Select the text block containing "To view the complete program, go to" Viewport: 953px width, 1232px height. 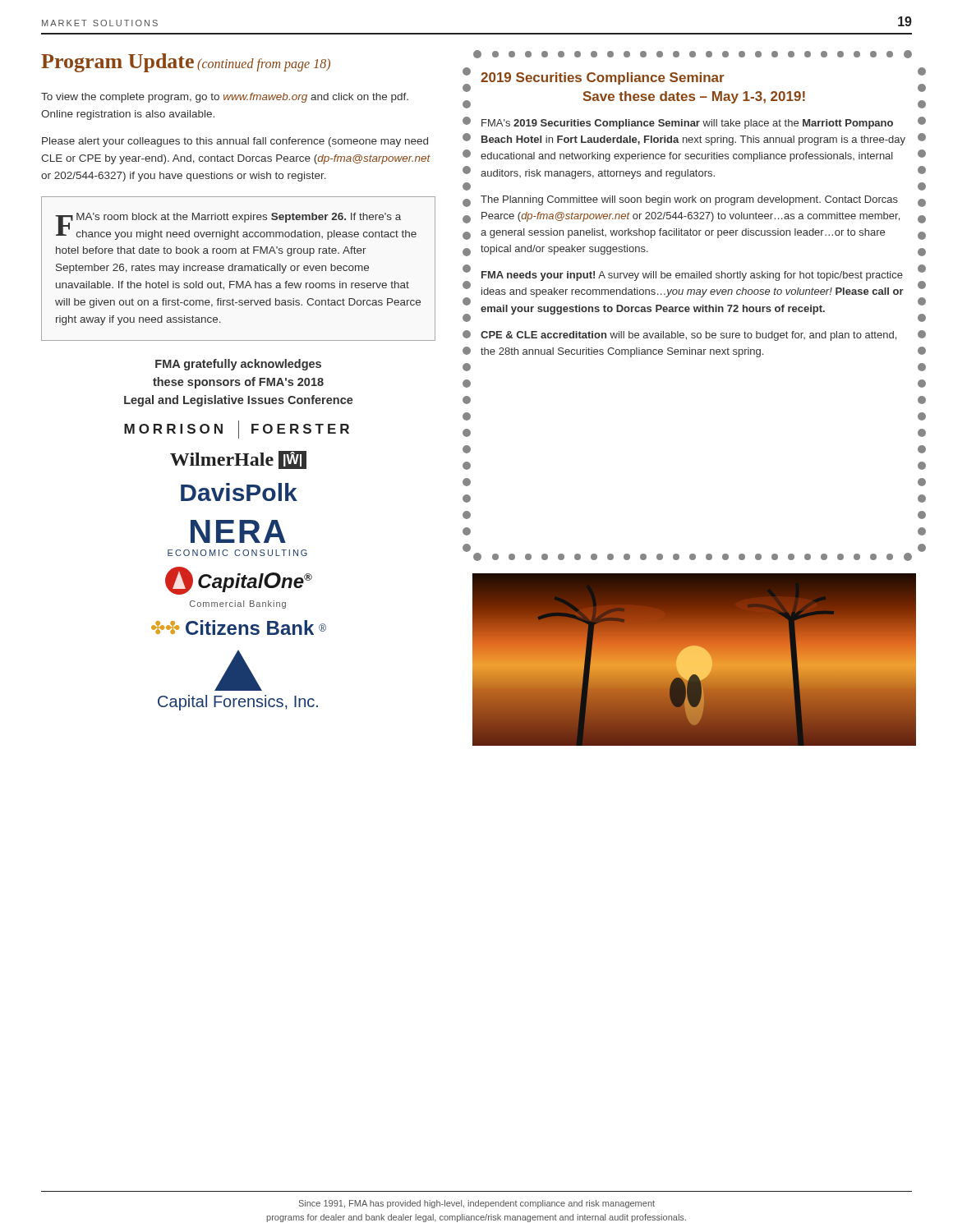225,105
